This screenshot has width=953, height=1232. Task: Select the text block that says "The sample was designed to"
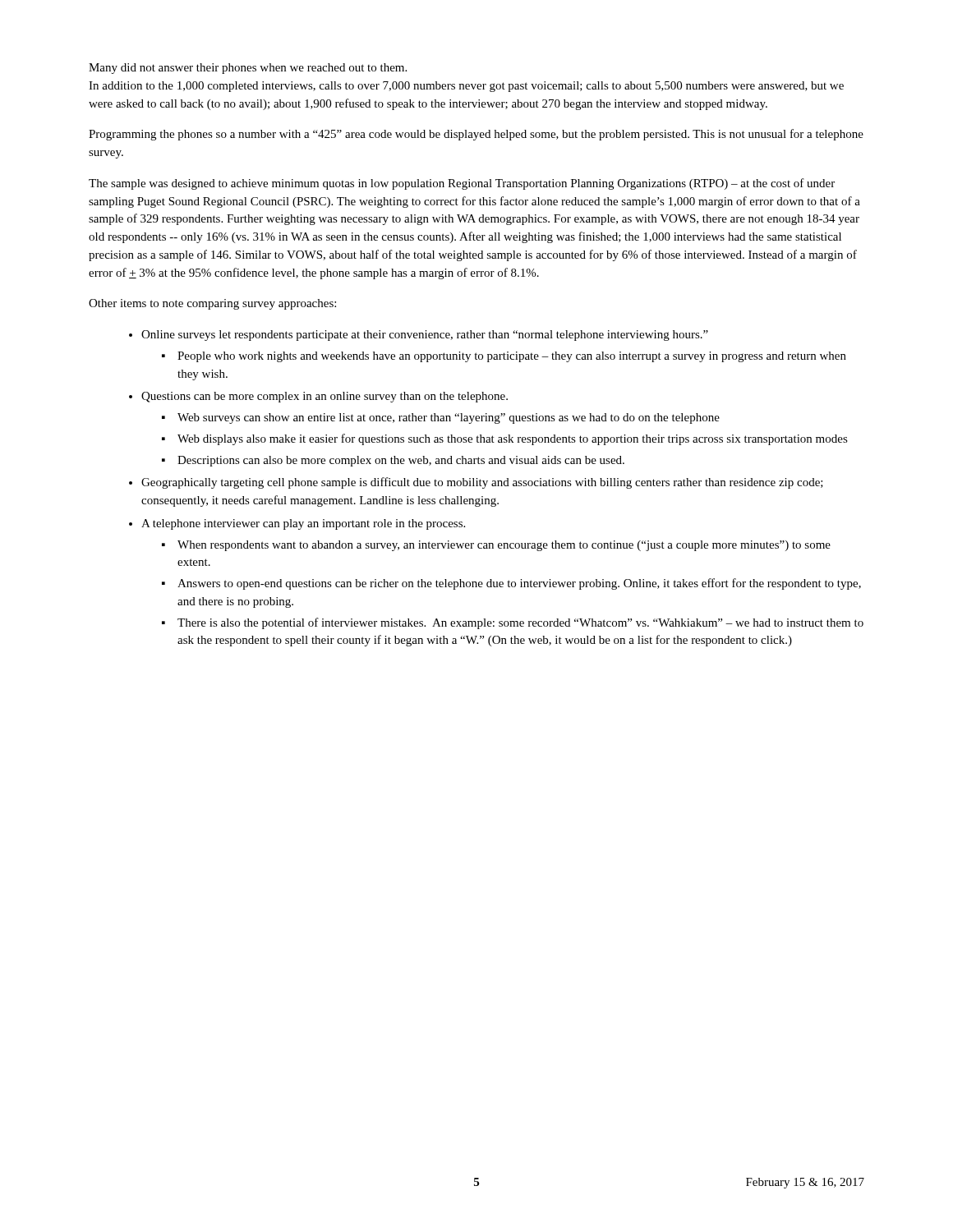tap(474, 228)
